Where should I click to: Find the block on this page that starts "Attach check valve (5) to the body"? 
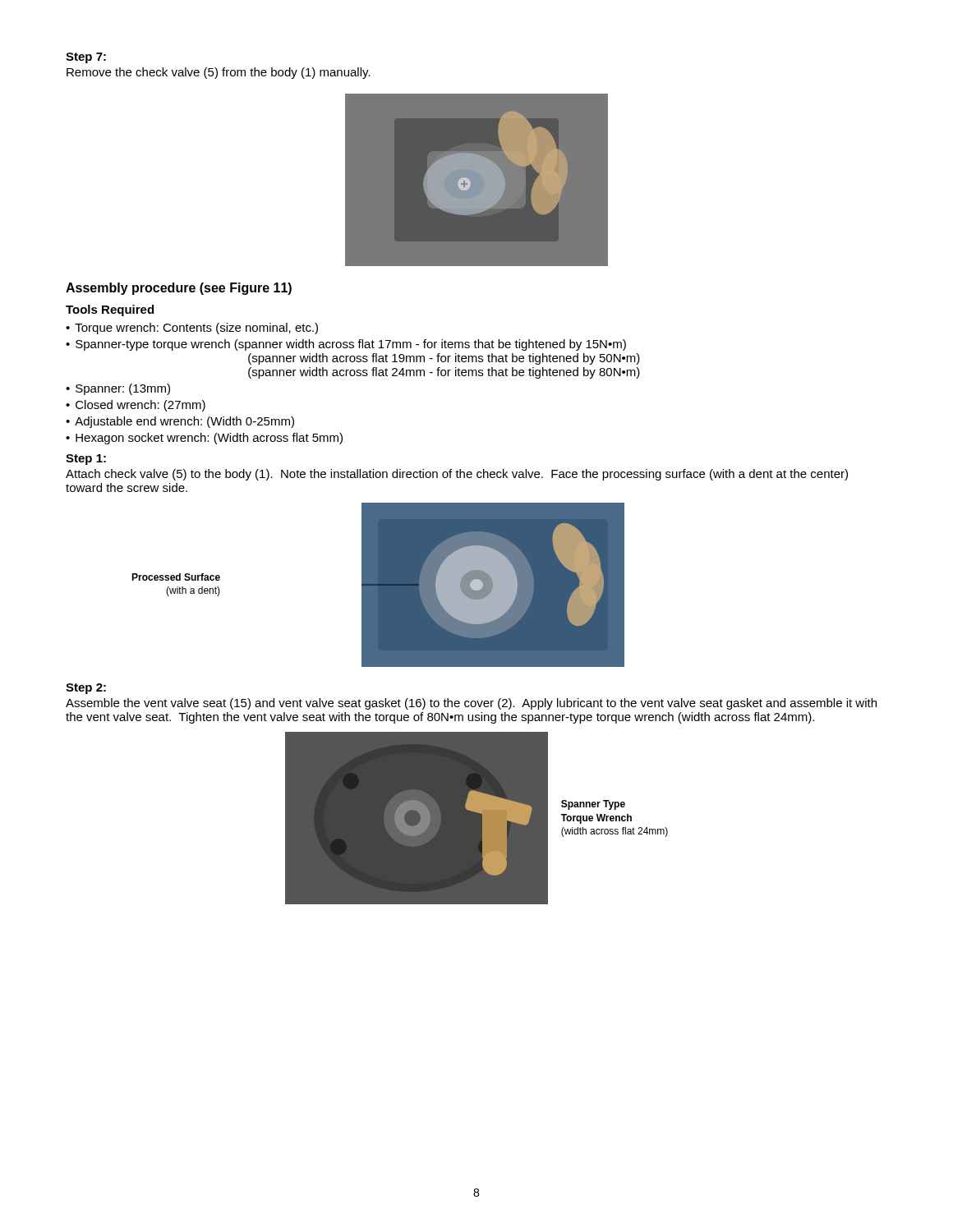pyautogui.click(x=457, y=480)
